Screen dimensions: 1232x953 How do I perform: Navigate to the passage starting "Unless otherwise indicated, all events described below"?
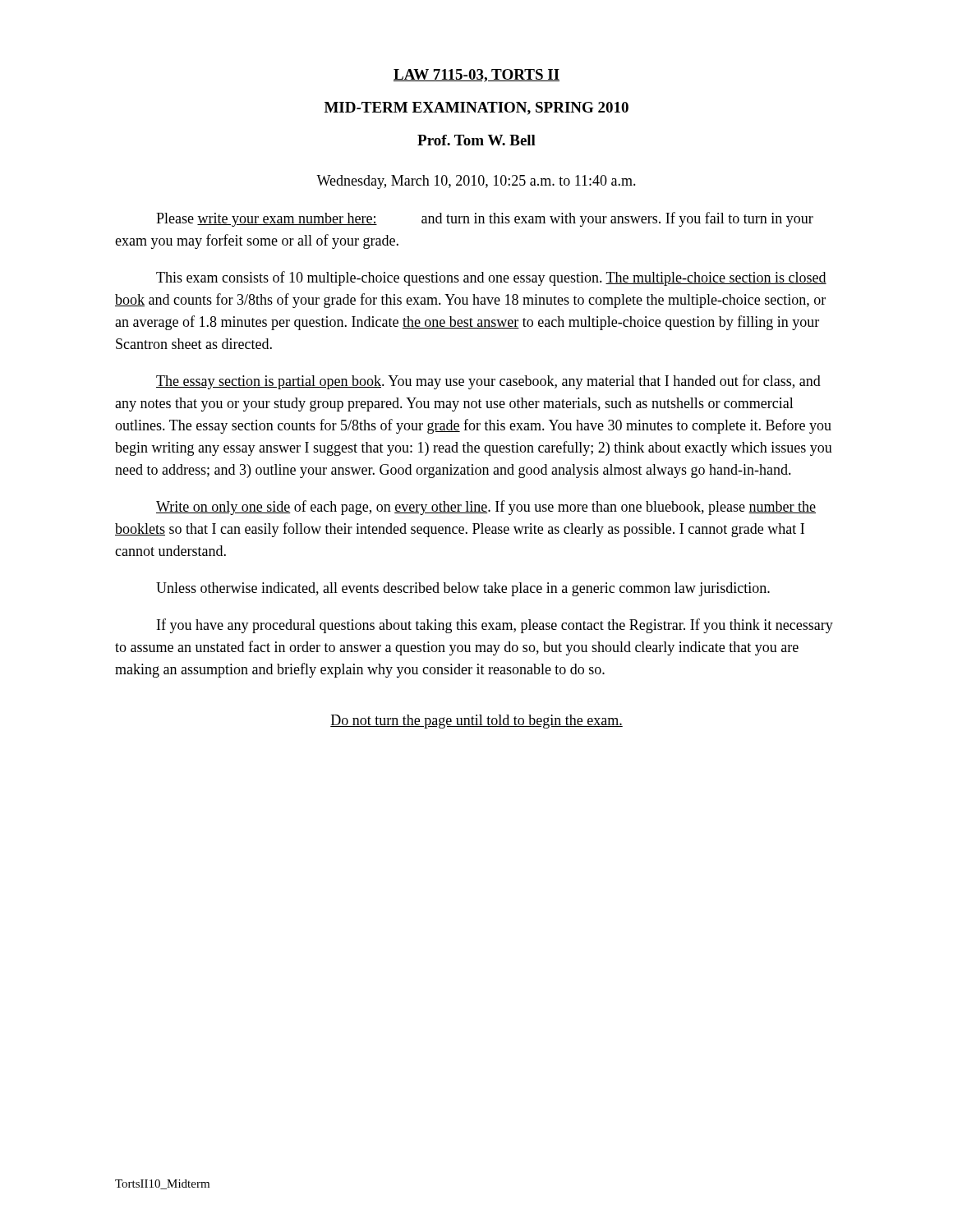[x=463, y=588]
